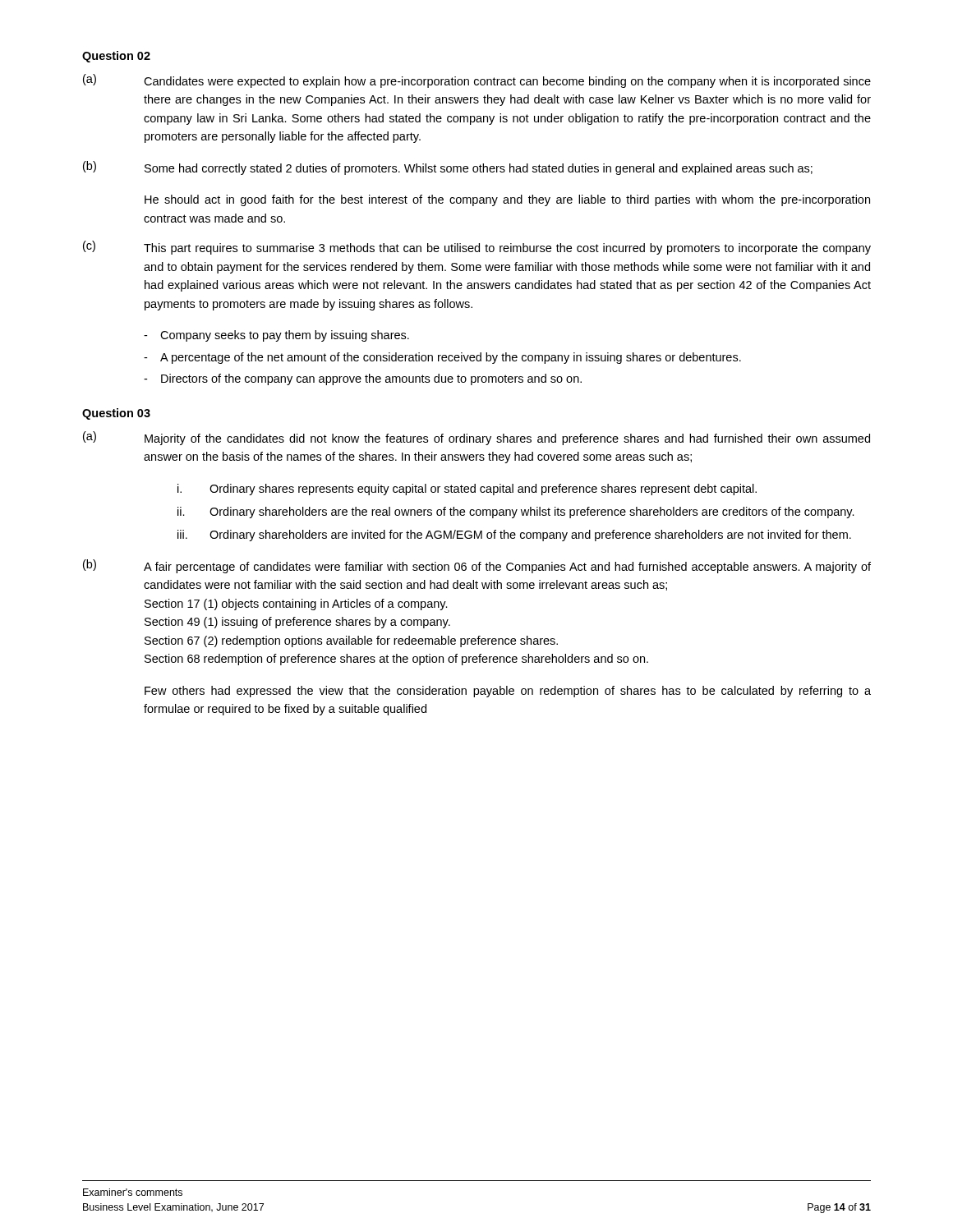
Task: Where is the passage that starts "(c) This part requires to summarise"?
Action: pos(476,276)
